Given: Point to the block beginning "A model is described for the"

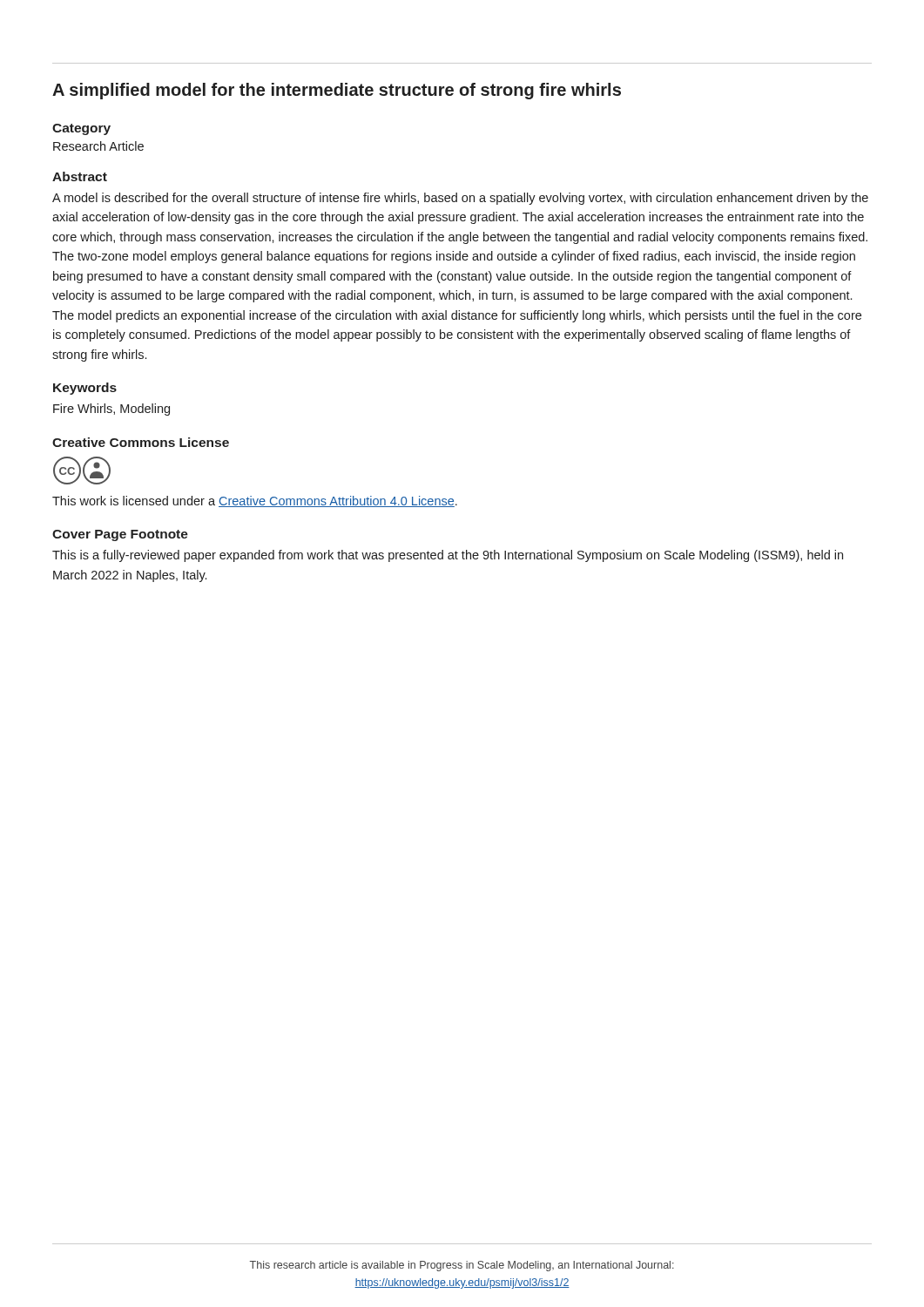Looking at the screenshot, I should tap(460, 276).
